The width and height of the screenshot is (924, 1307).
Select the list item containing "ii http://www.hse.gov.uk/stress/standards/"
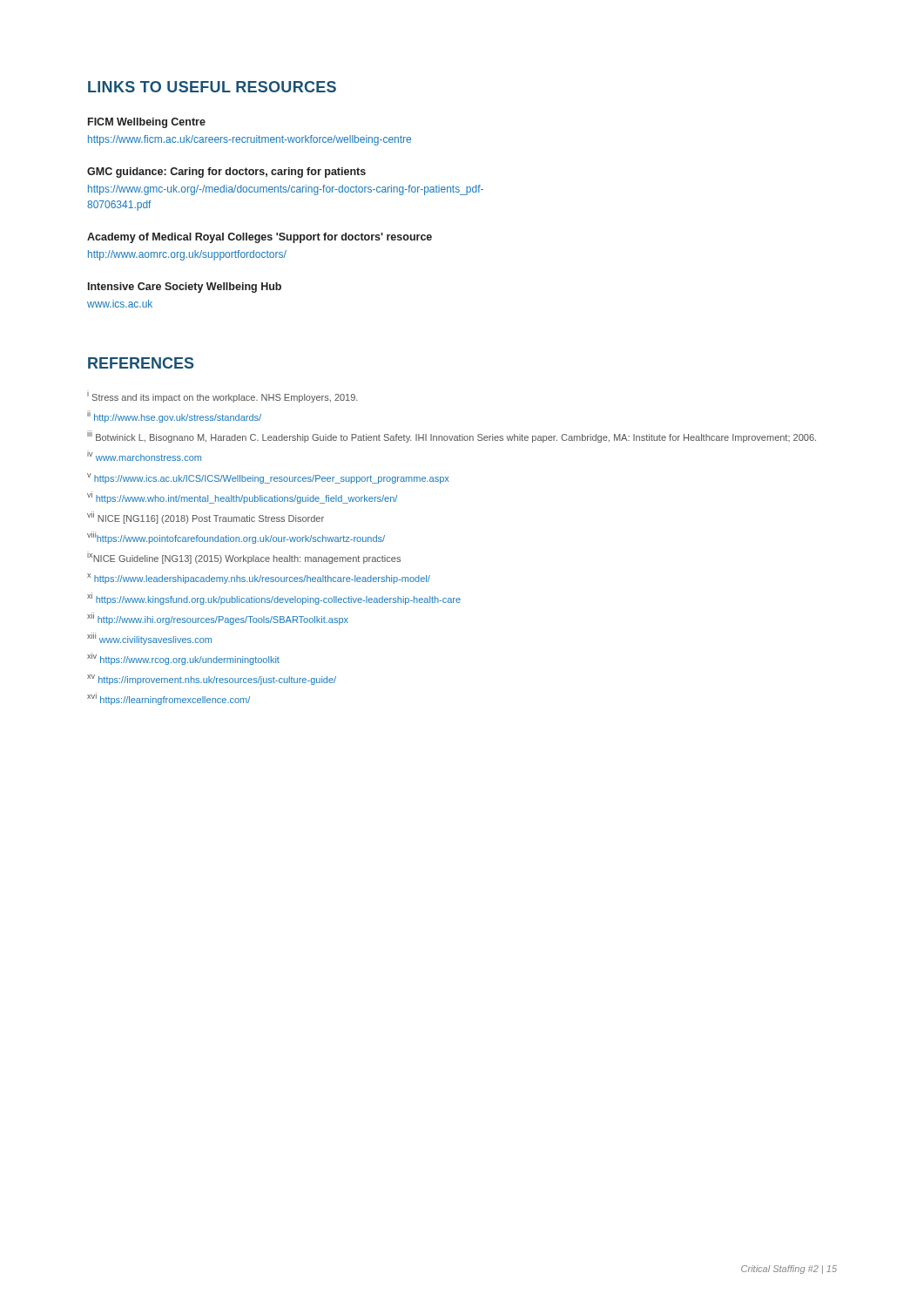(x=174, y=416)
